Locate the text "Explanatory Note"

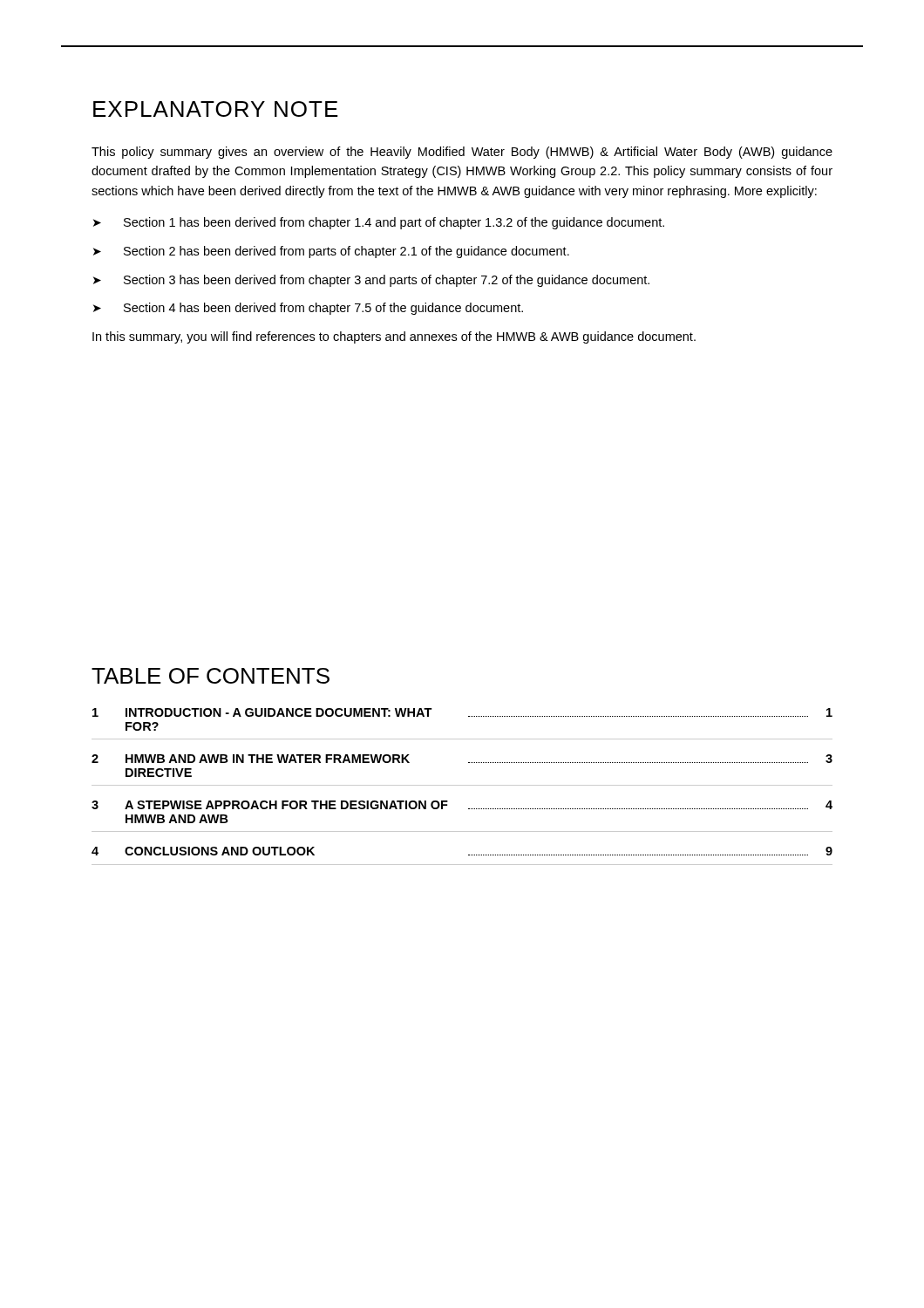216,109
